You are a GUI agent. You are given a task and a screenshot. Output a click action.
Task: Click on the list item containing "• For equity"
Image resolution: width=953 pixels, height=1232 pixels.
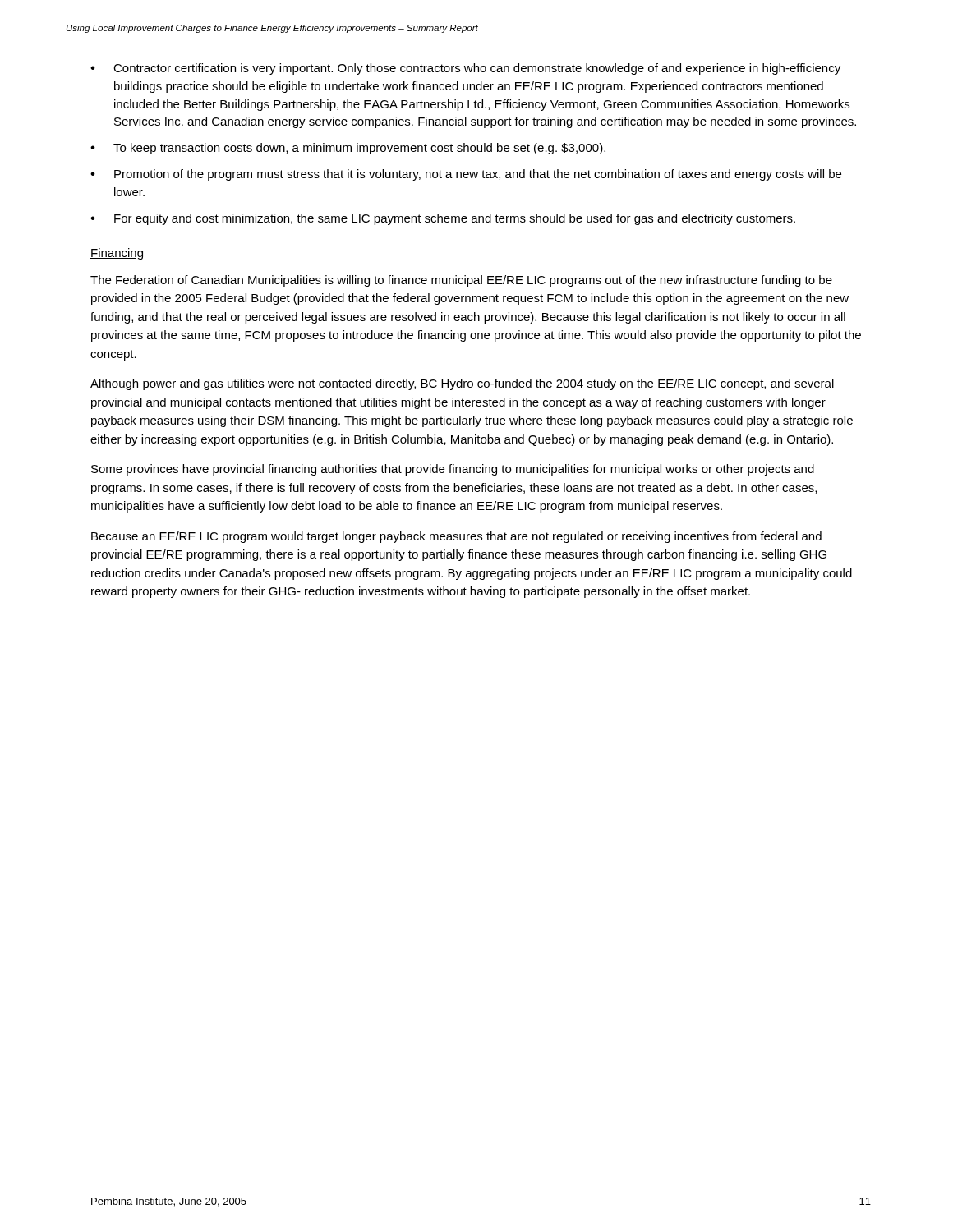click(481, 218)
